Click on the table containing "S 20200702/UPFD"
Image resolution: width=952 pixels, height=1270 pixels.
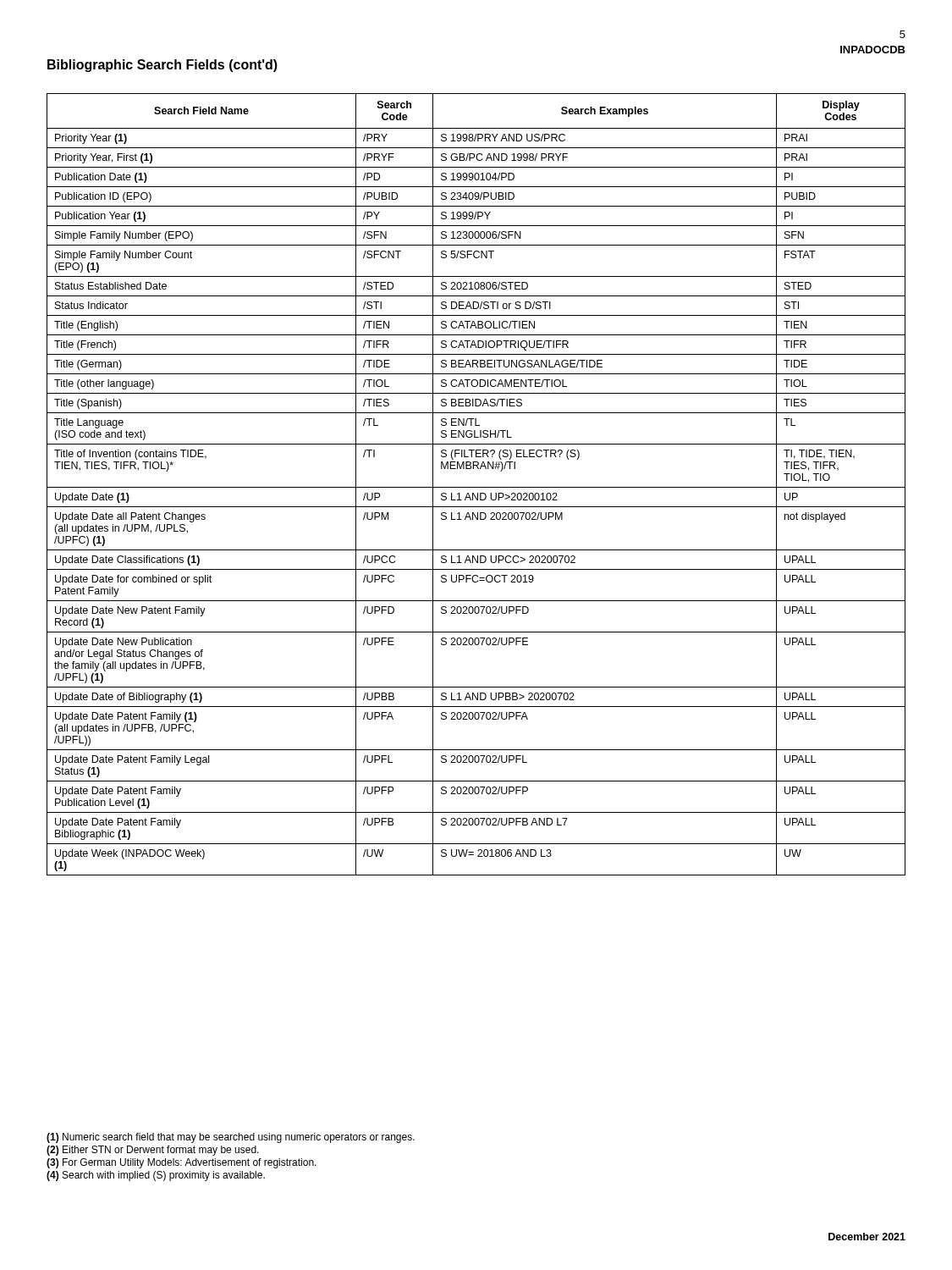tap(476, 484)
